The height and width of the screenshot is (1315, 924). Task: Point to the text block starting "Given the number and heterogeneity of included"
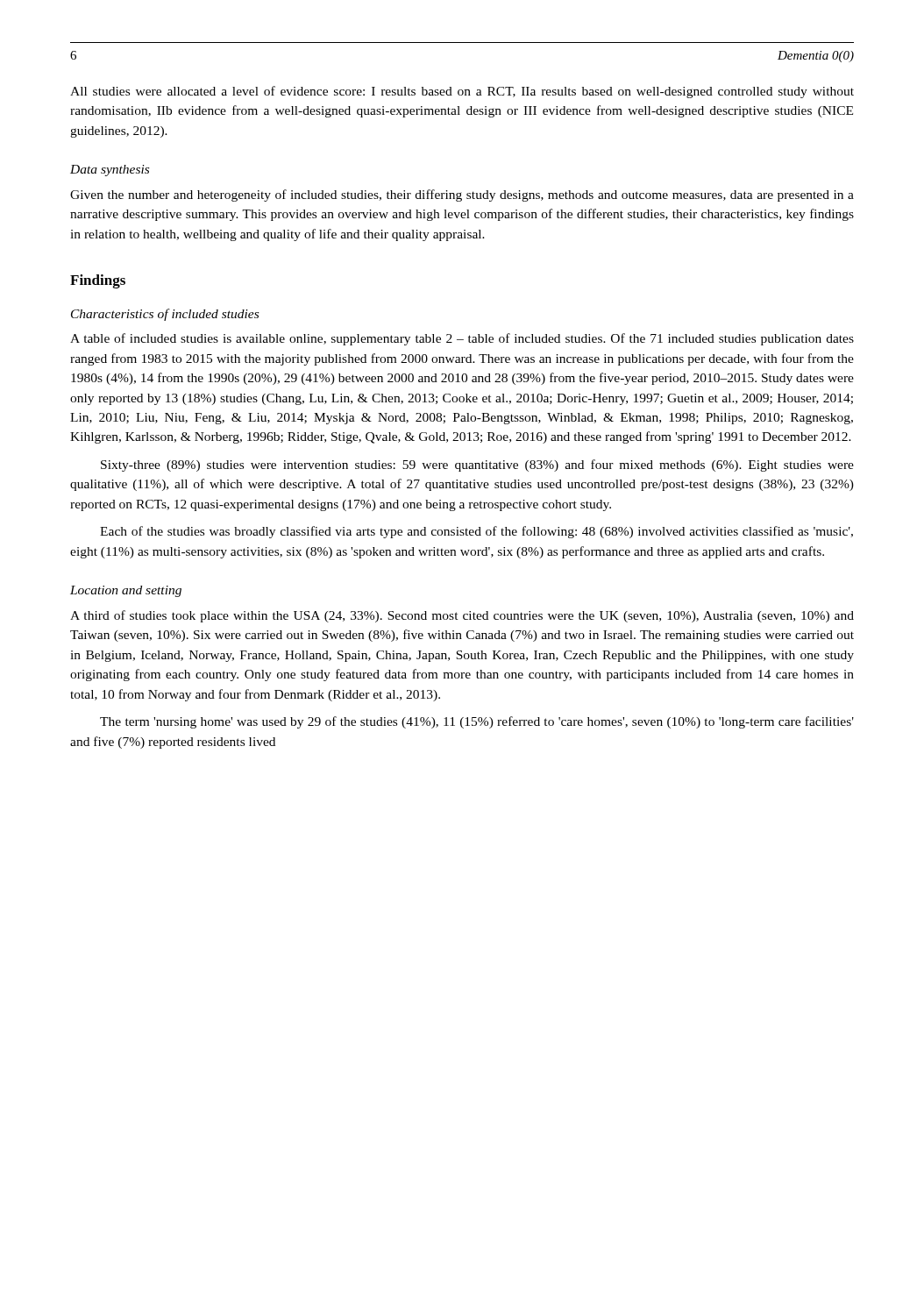click(x=462, y=214)
